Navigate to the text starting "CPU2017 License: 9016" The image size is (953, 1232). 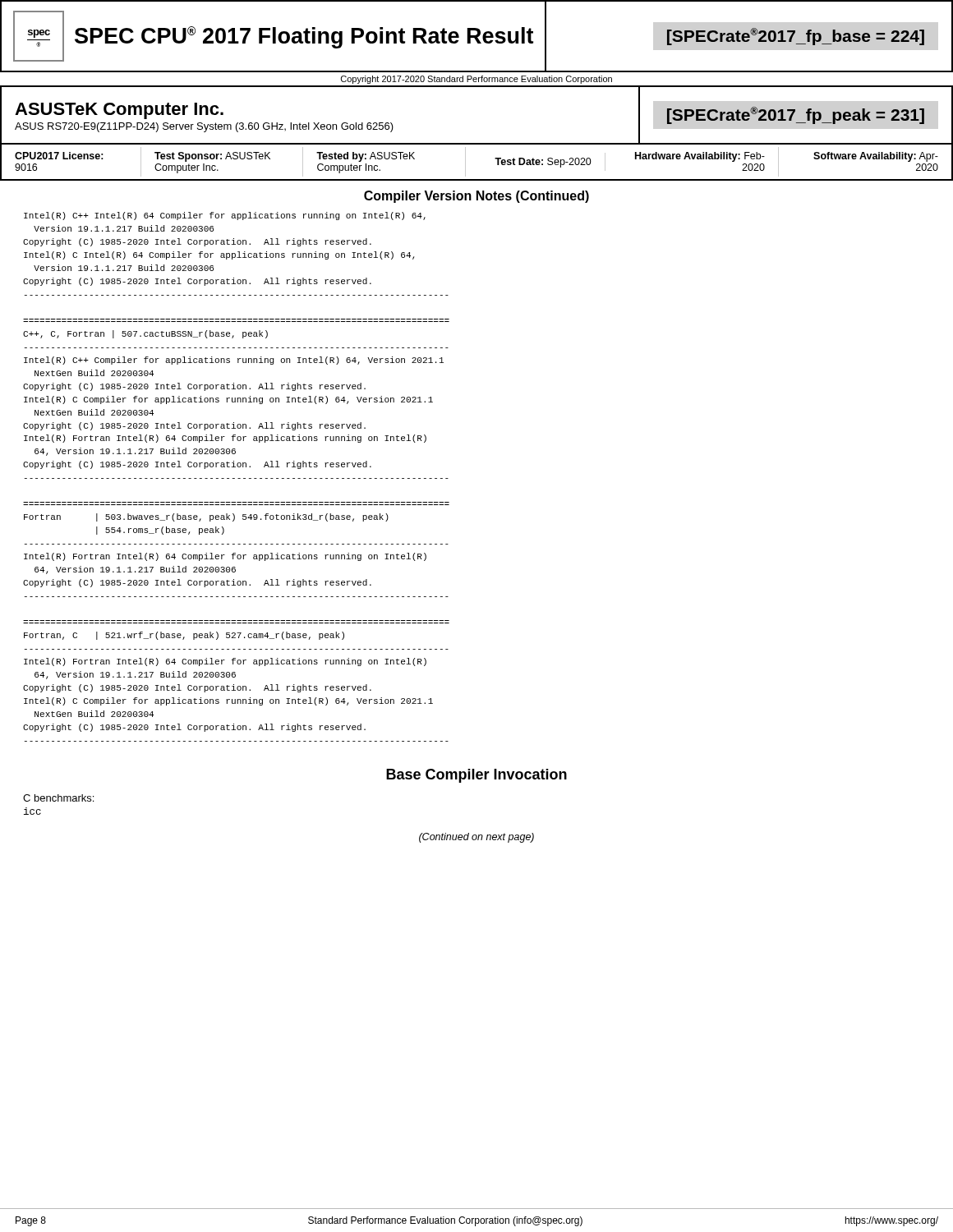(x=59, y=162)
